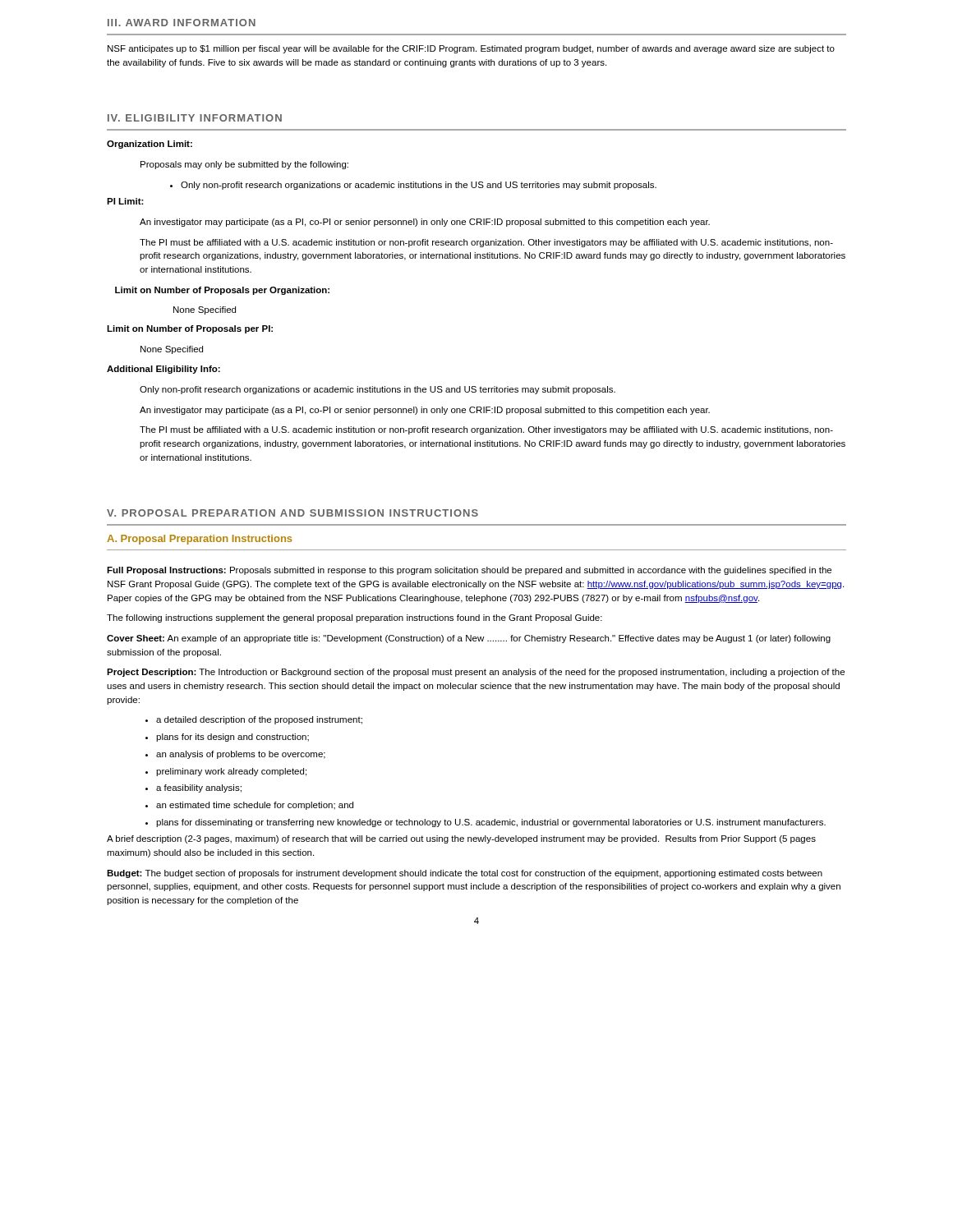Select the text starting "Organization Limit:"
Screen dimensions: 1232x953
pos(150,144)
